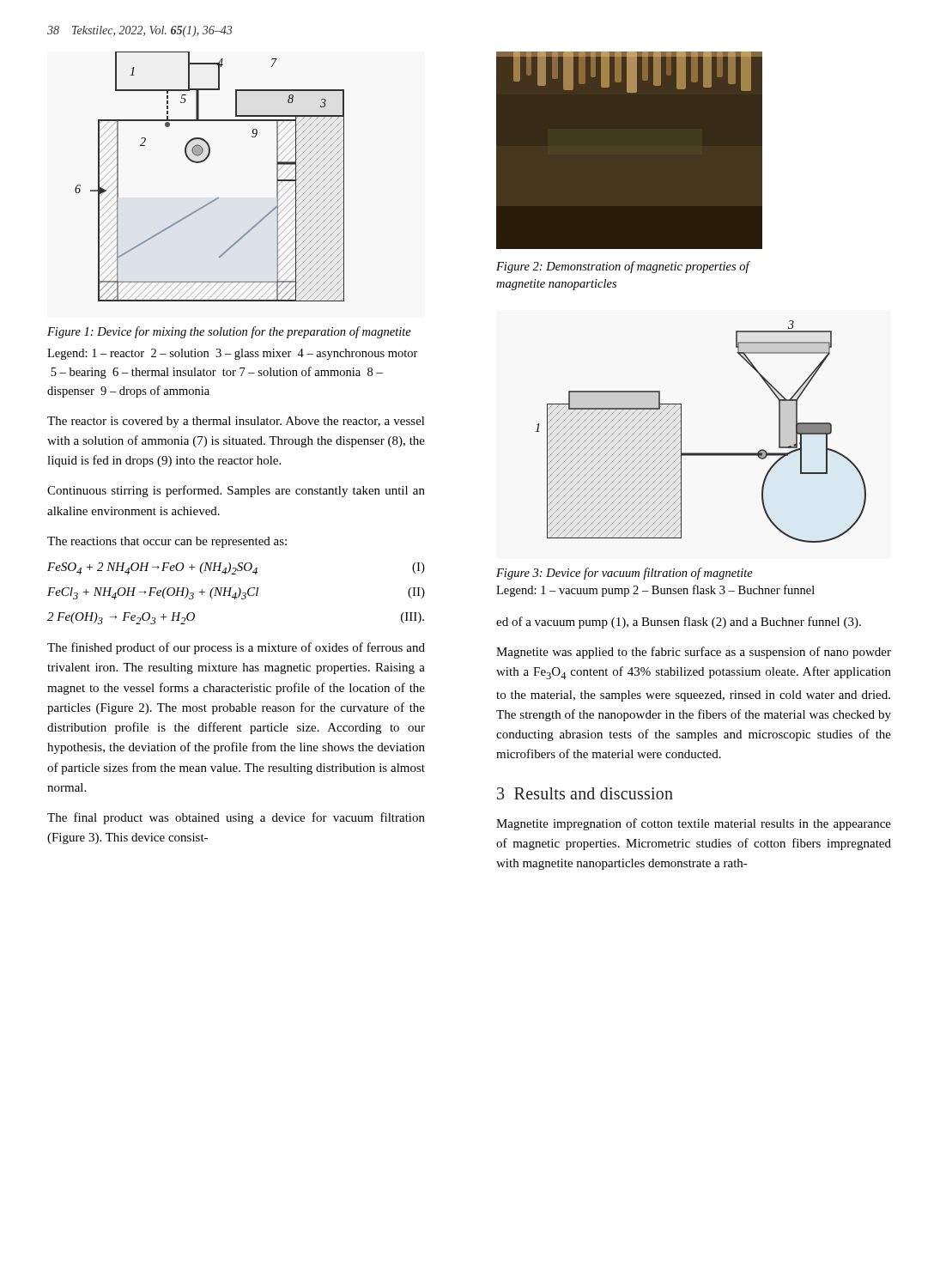
Task: Locate the photo
Action: (x=702, y=150)
